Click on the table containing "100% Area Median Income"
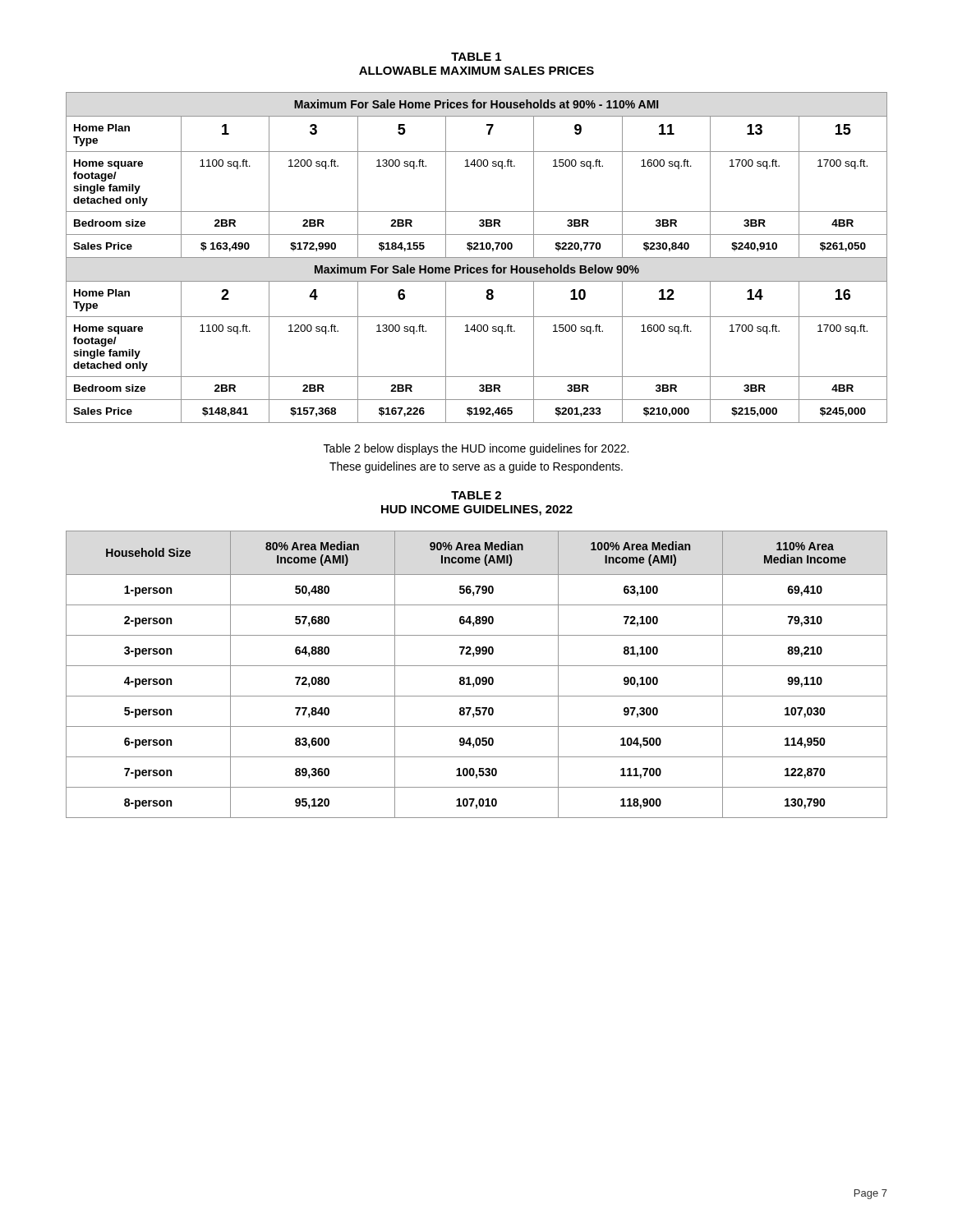The height and width of the screenshot is (1232, 953). pos(476,674)
